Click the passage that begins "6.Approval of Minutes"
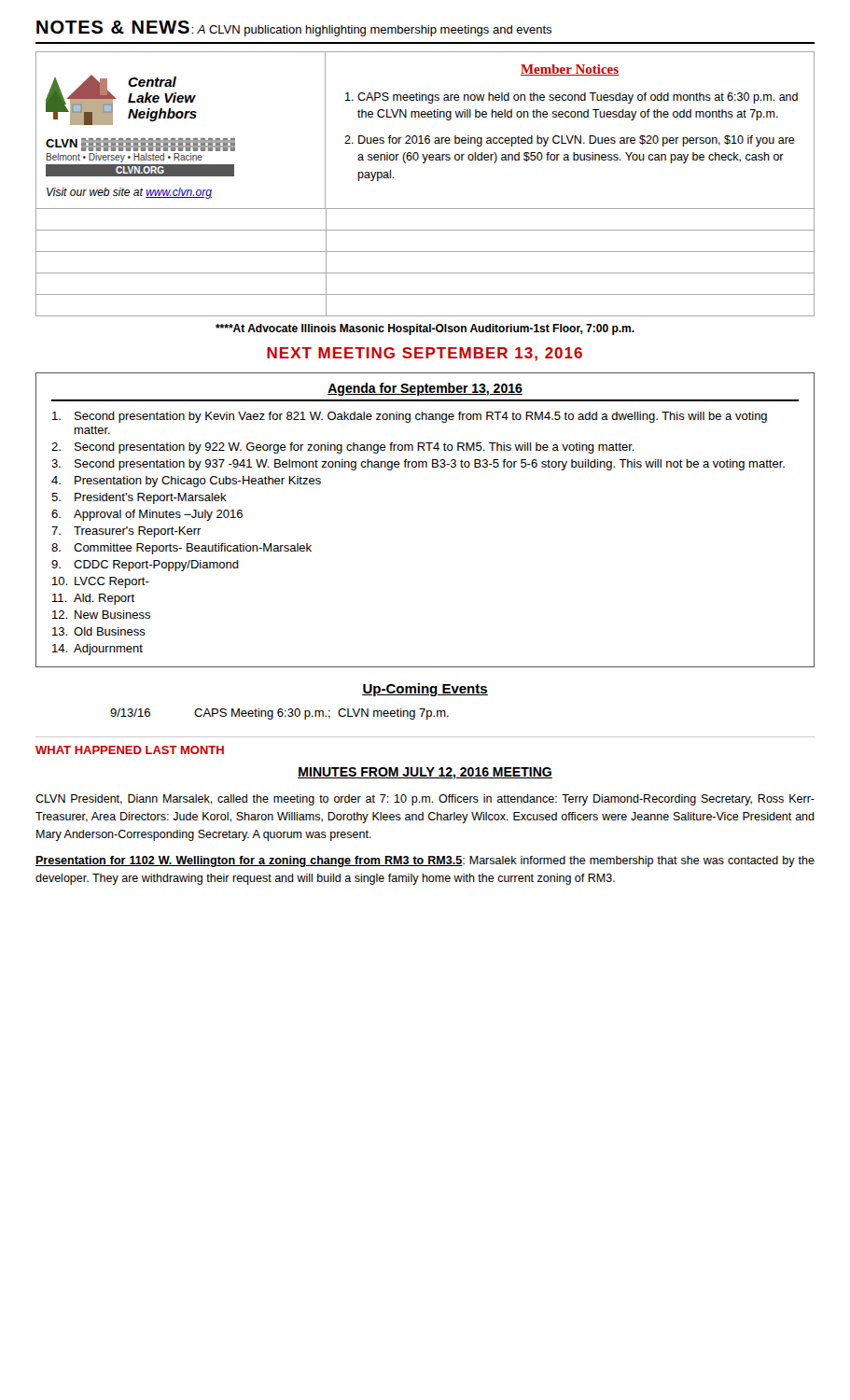This screenshot has height=1400, width=850. pyautogui.click(x=147, y=514)
